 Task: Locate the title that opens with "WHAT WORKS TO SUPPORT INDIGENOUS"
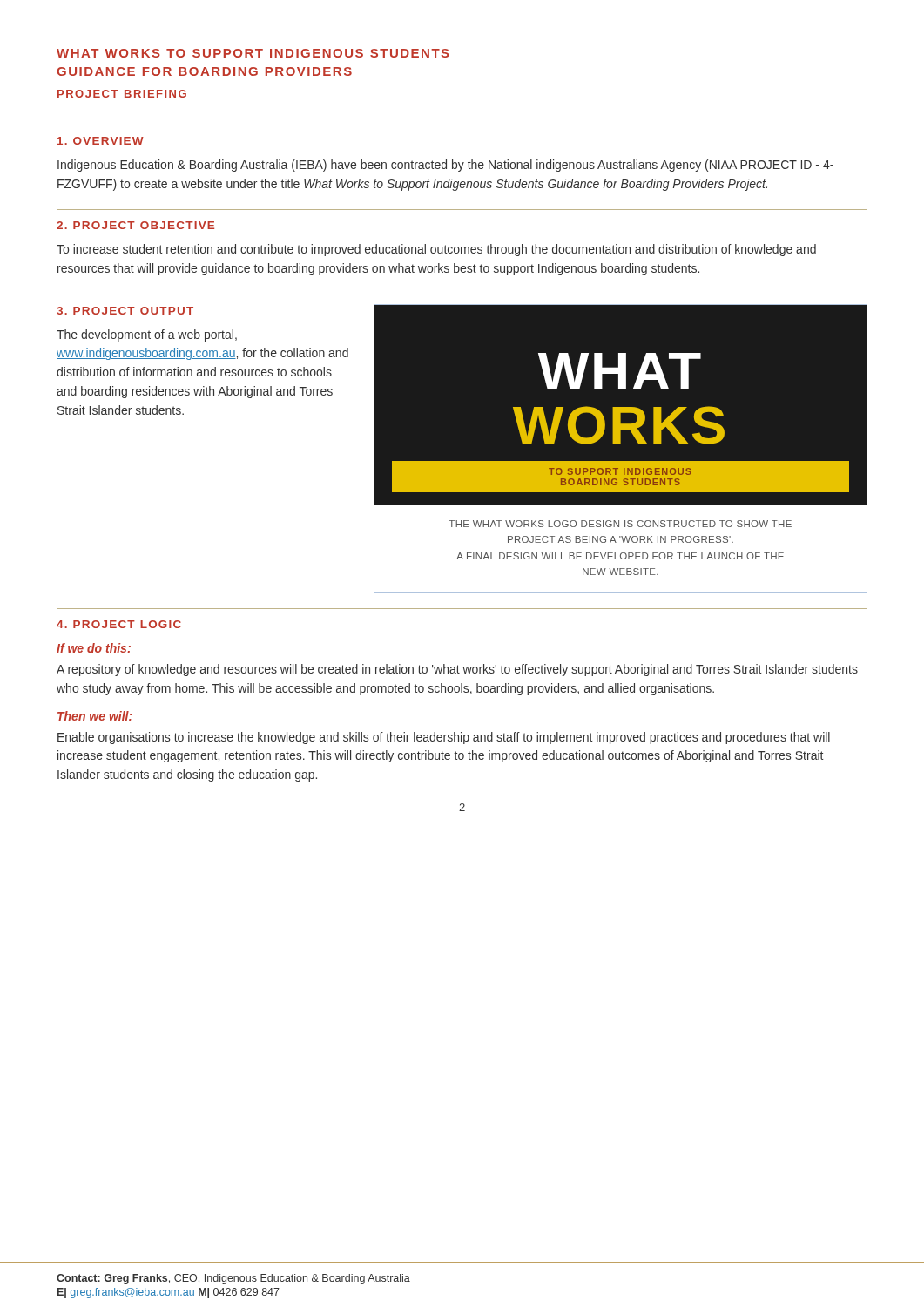point(253,53)
